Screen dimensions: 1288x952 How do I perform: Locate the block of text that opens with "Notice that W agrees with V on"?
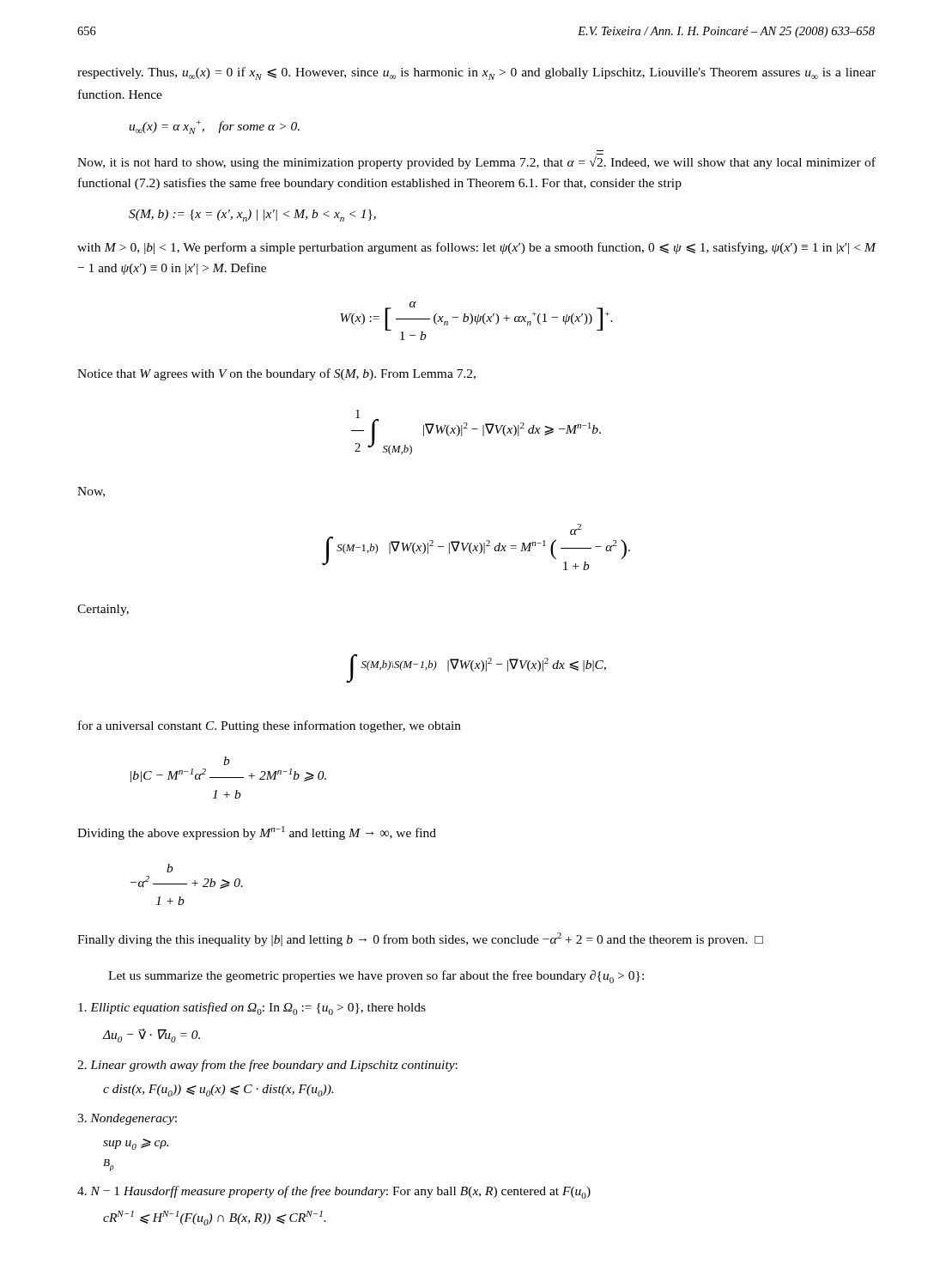pos(476,374)
